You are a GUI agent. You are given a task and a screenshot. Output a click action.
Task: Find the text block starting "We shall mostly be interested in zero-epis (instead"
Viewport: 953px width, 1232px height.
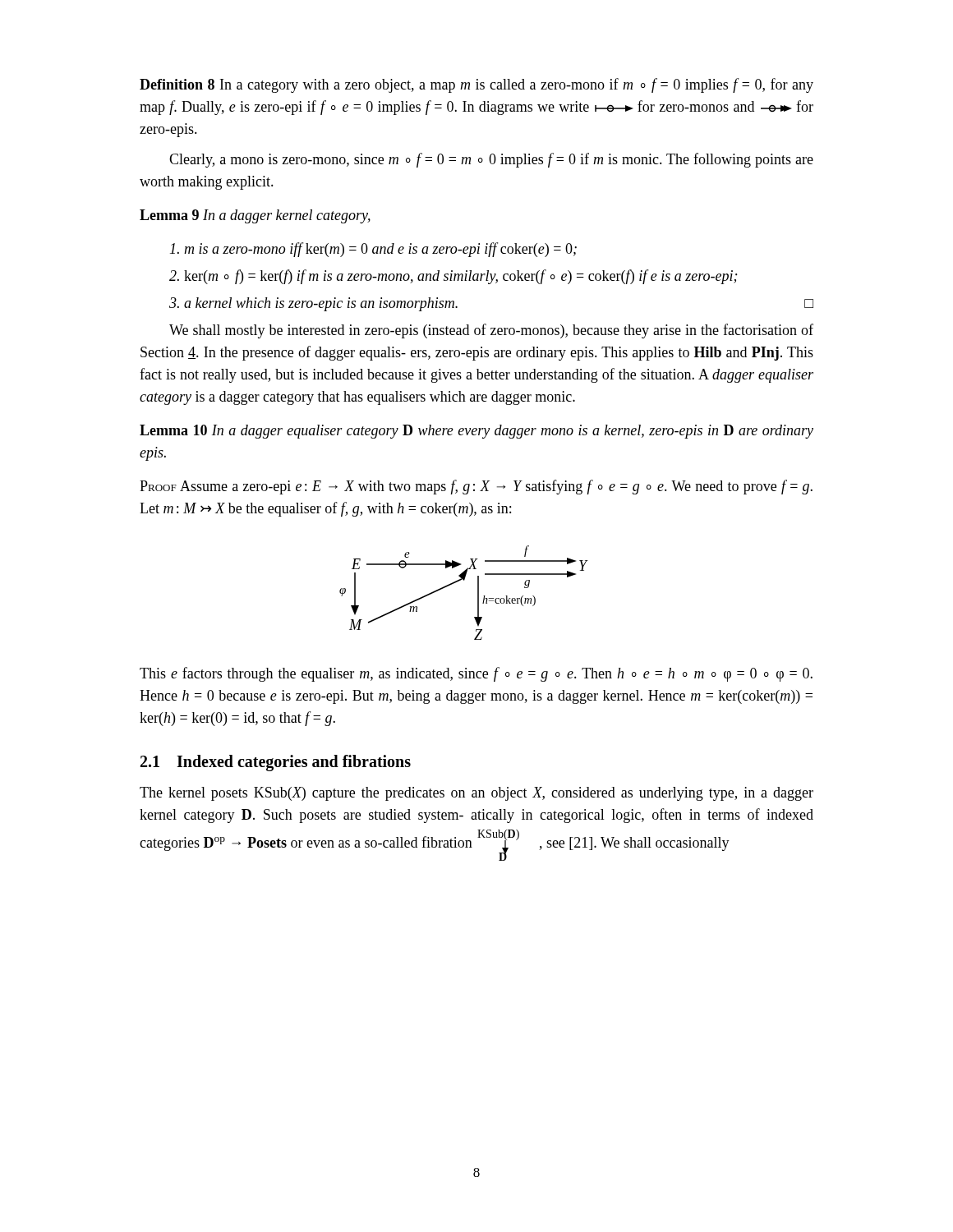point(476,364)
